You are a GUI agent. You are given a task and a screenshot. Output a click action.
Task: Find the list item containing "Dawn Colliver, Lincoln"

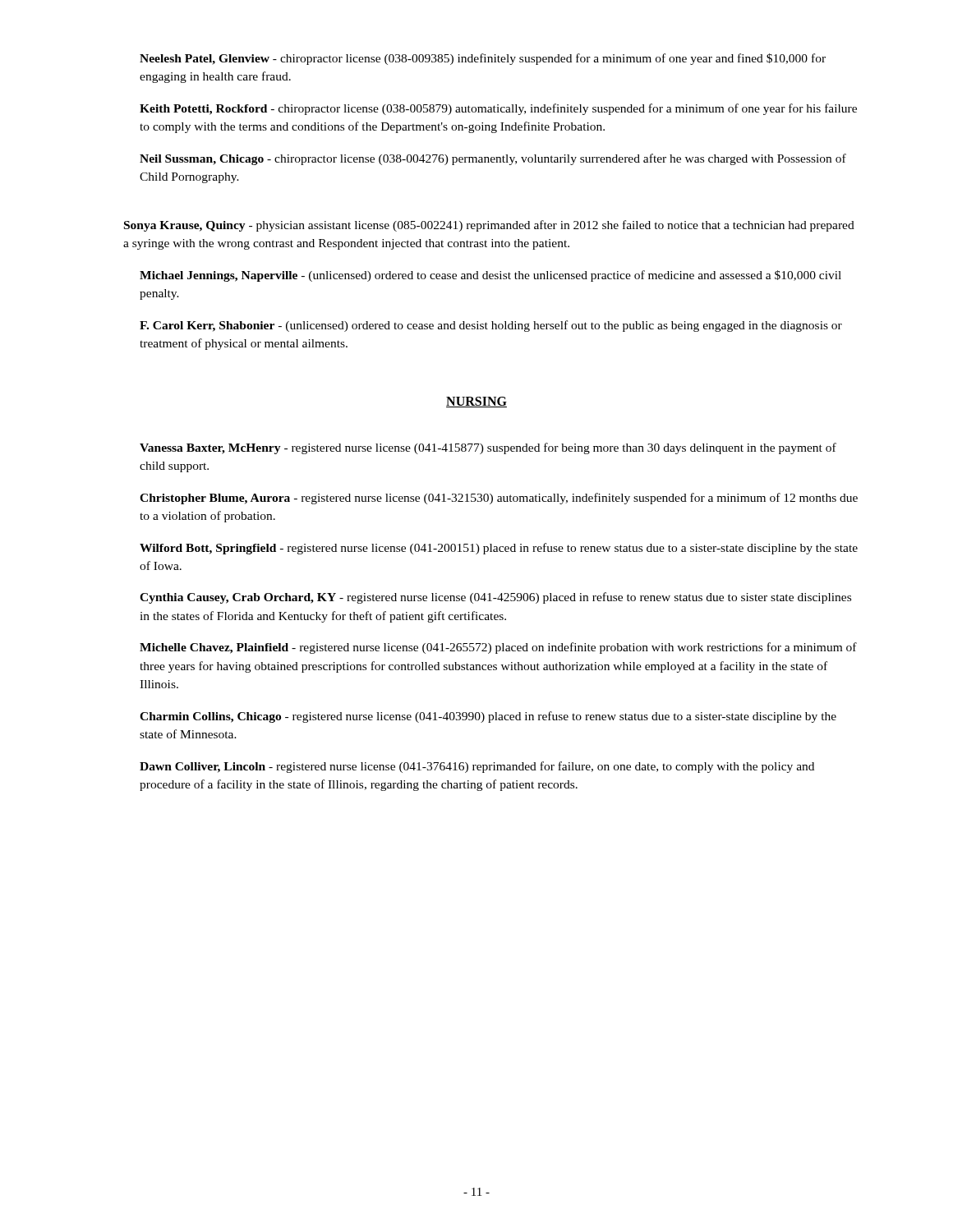tap(477, 775)
